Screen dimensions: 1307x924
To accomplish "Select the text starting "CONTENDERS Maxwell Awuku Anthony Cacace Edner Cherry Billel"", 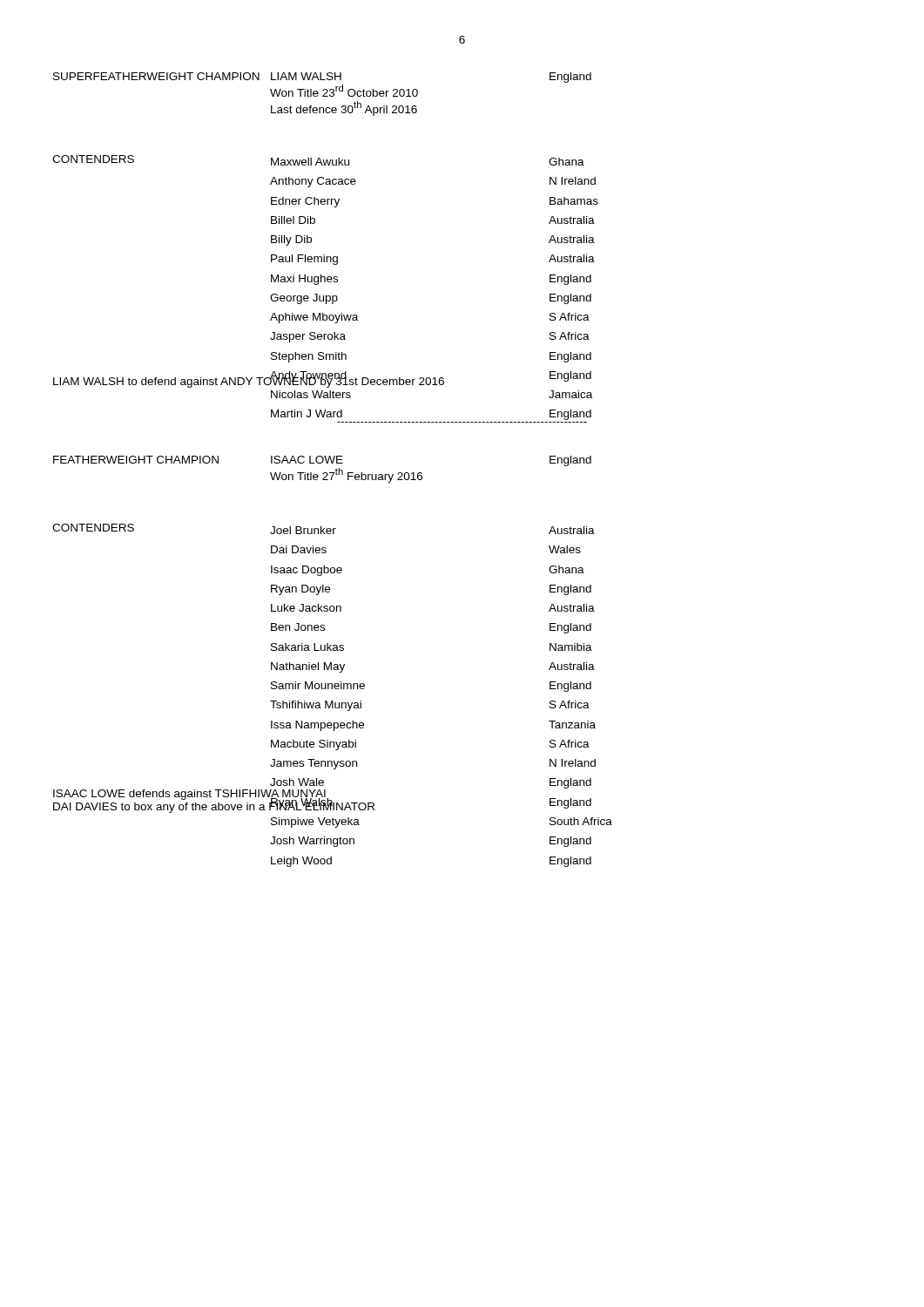I will click(318, 160).
